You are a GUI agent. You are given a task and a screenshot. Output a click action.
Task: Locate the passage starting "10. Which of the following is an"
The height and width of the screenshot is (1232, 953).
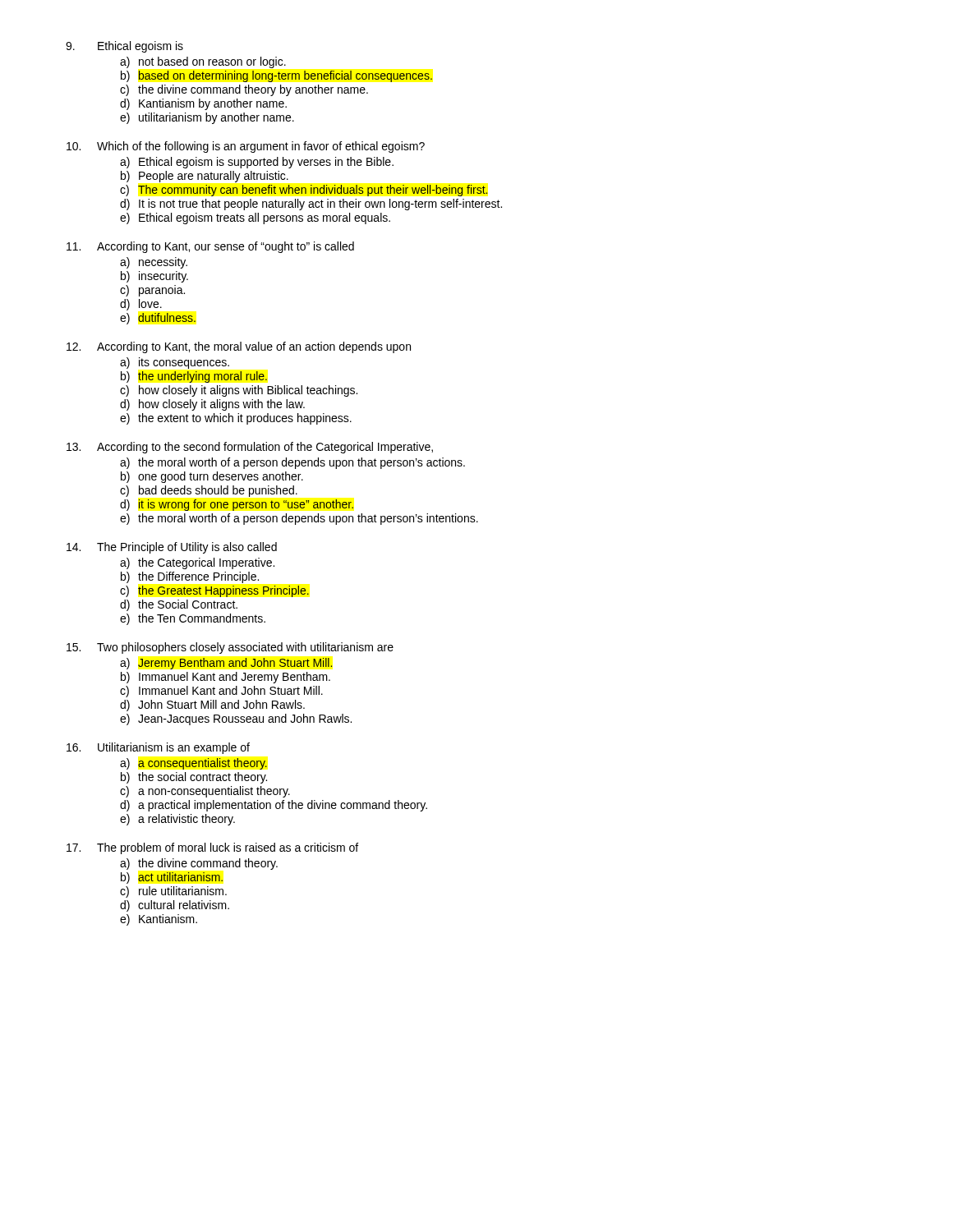click(476, 182)
